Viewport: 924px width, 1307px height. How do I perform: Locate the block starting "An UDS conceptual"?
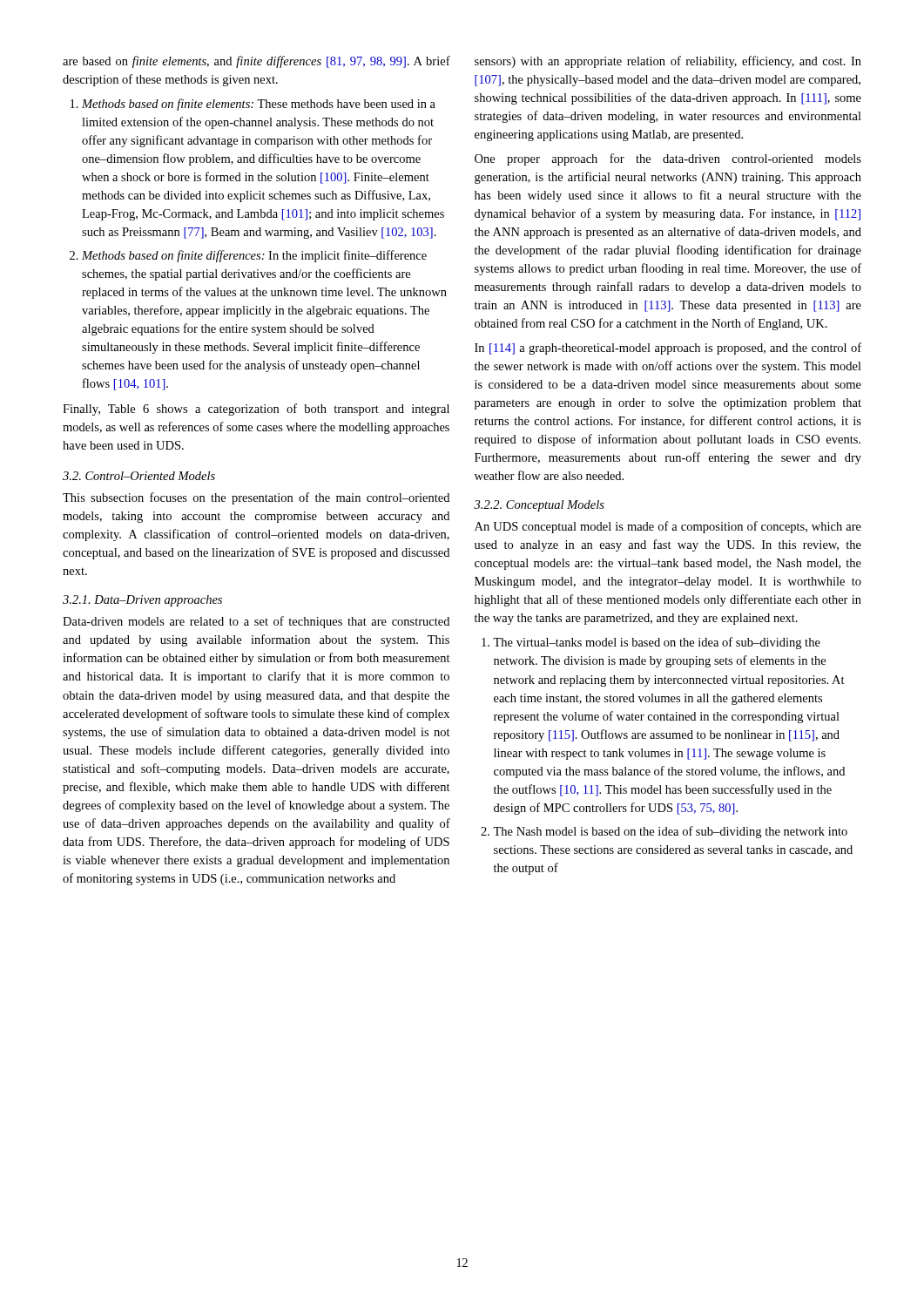point(668,573)
